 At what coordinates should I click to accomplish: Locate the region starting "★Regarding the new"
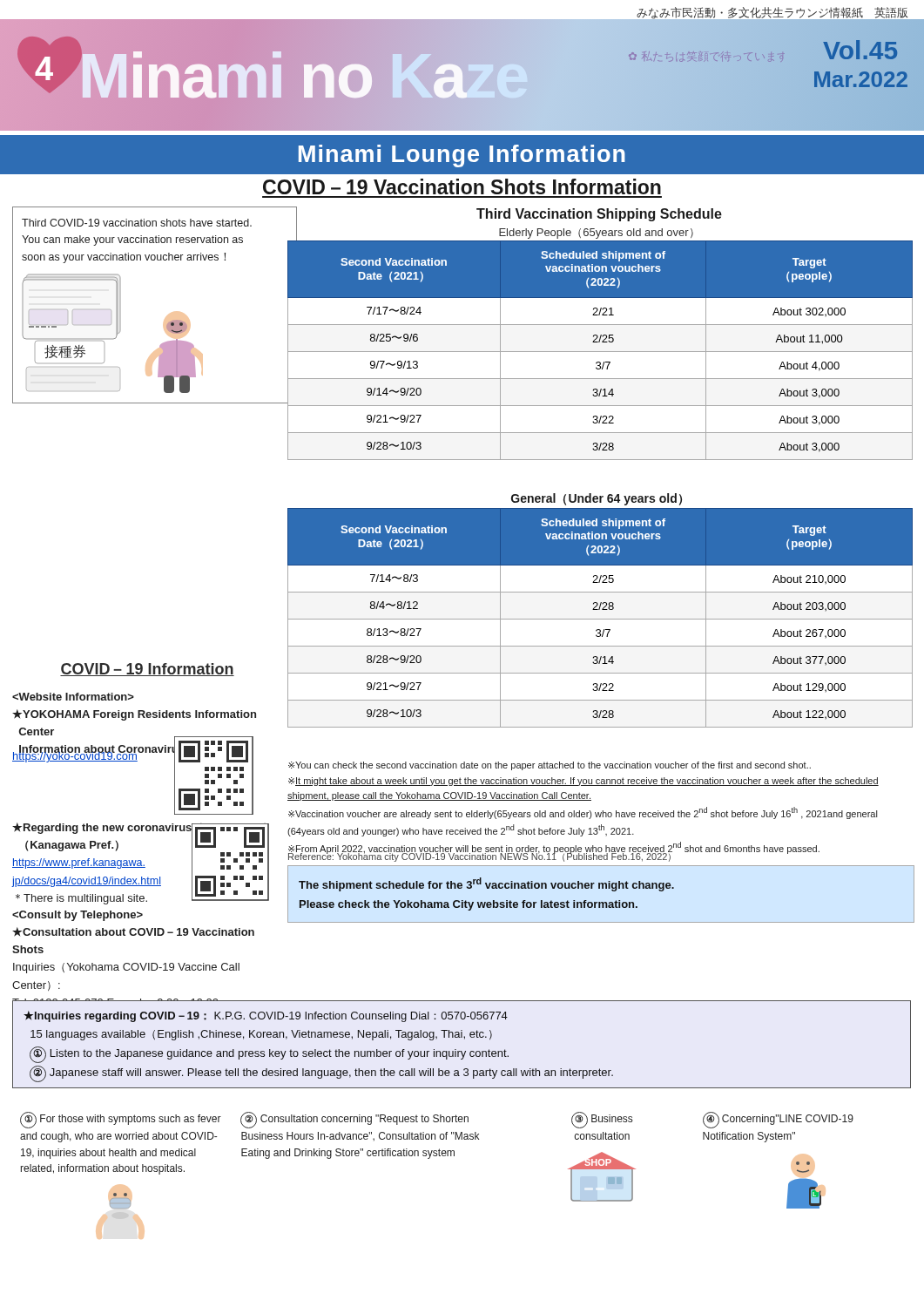pos(143,863)
